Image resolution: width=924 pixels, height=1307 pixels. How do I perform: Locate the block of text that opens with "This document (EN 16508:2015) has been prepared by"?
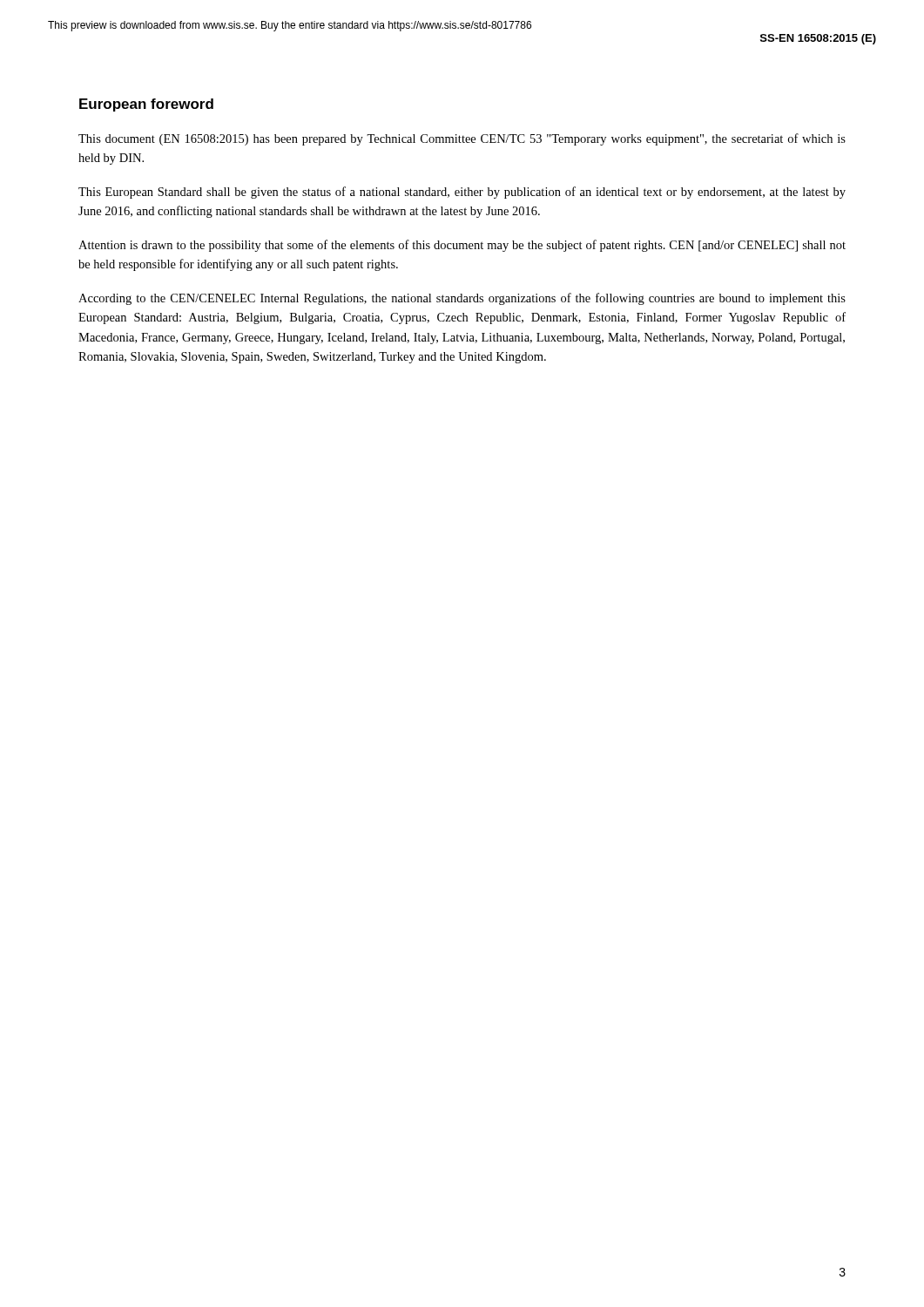(x=462, y=148)
